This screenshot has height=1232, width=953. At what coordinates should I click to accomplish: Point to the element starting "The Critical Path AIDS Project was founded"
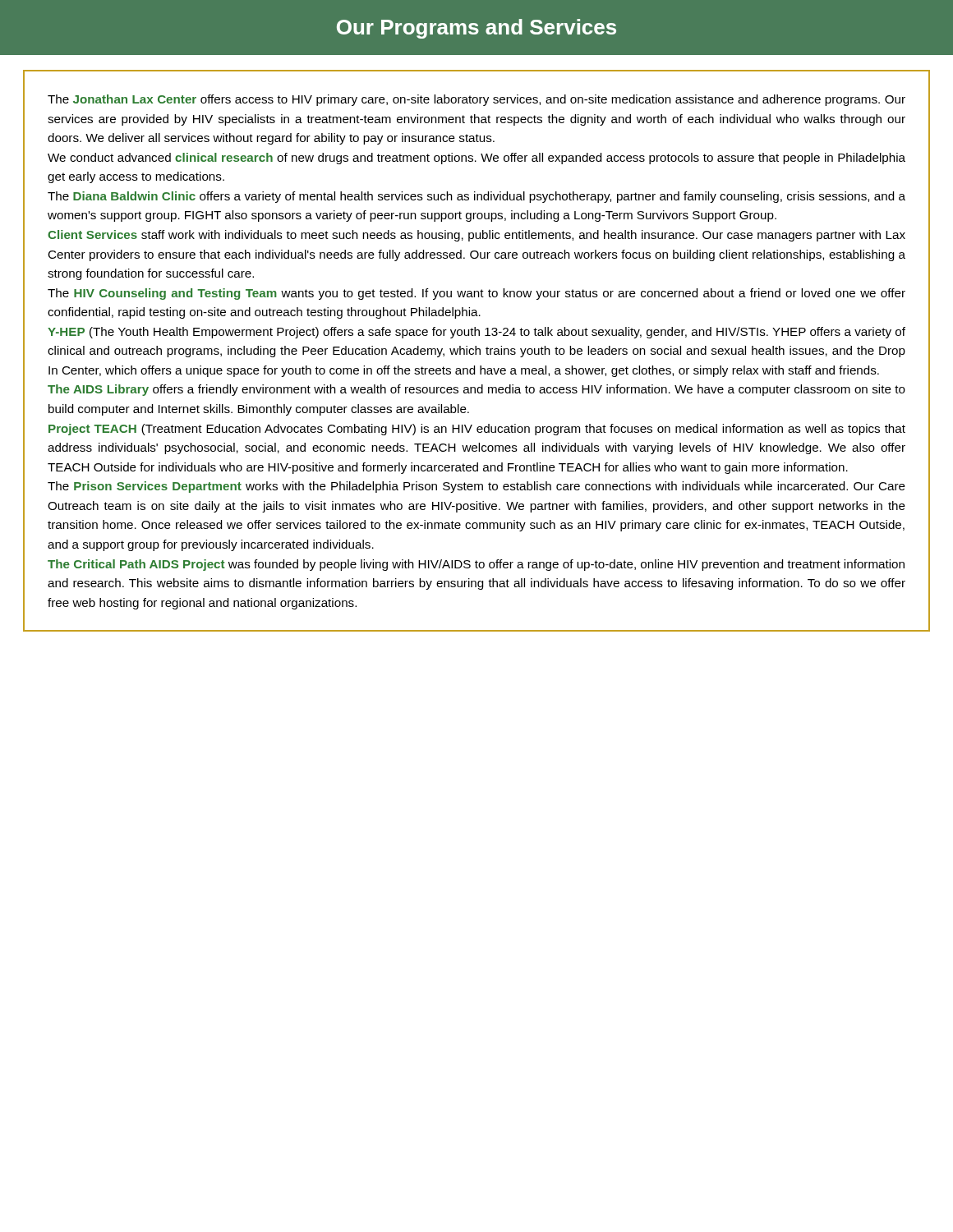pos(476,583)
